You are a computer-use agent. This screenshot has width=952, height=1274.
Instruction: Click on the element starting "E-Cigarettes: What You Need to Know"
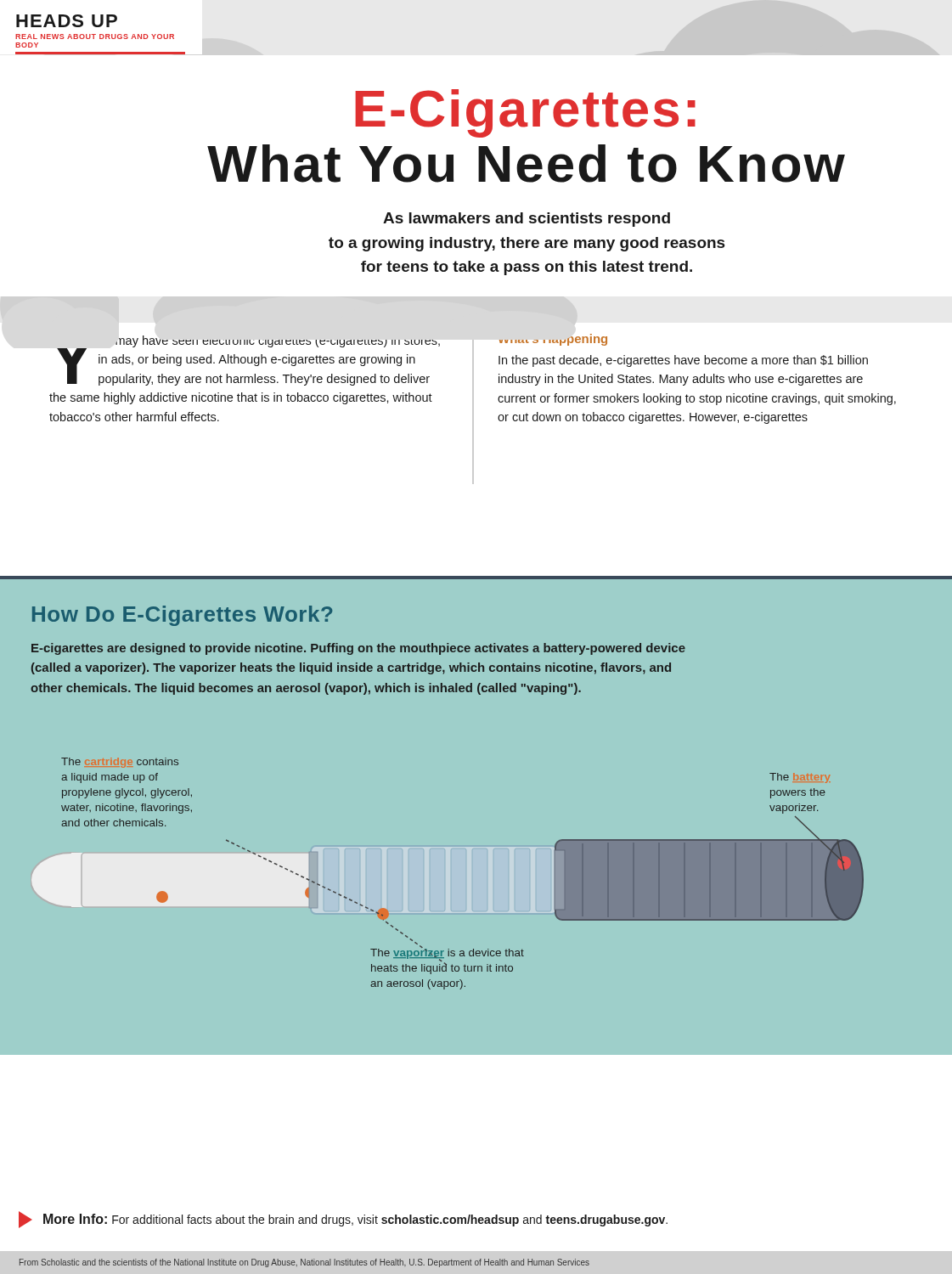tap(501, 136)
